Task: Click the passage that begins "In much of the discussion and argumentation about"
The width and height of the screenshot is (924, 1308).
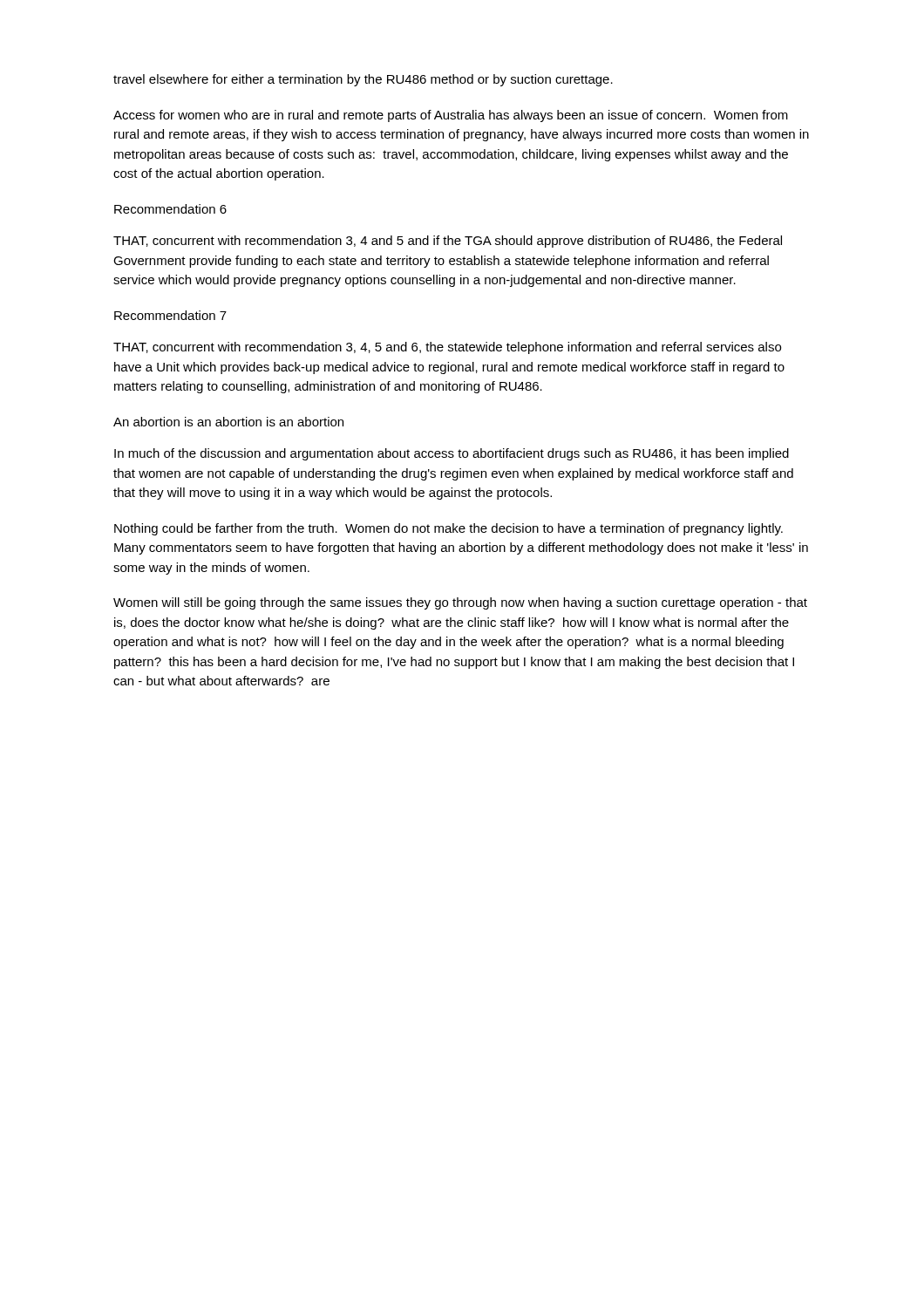Action: pyautogui.click(x=453, y=473)
